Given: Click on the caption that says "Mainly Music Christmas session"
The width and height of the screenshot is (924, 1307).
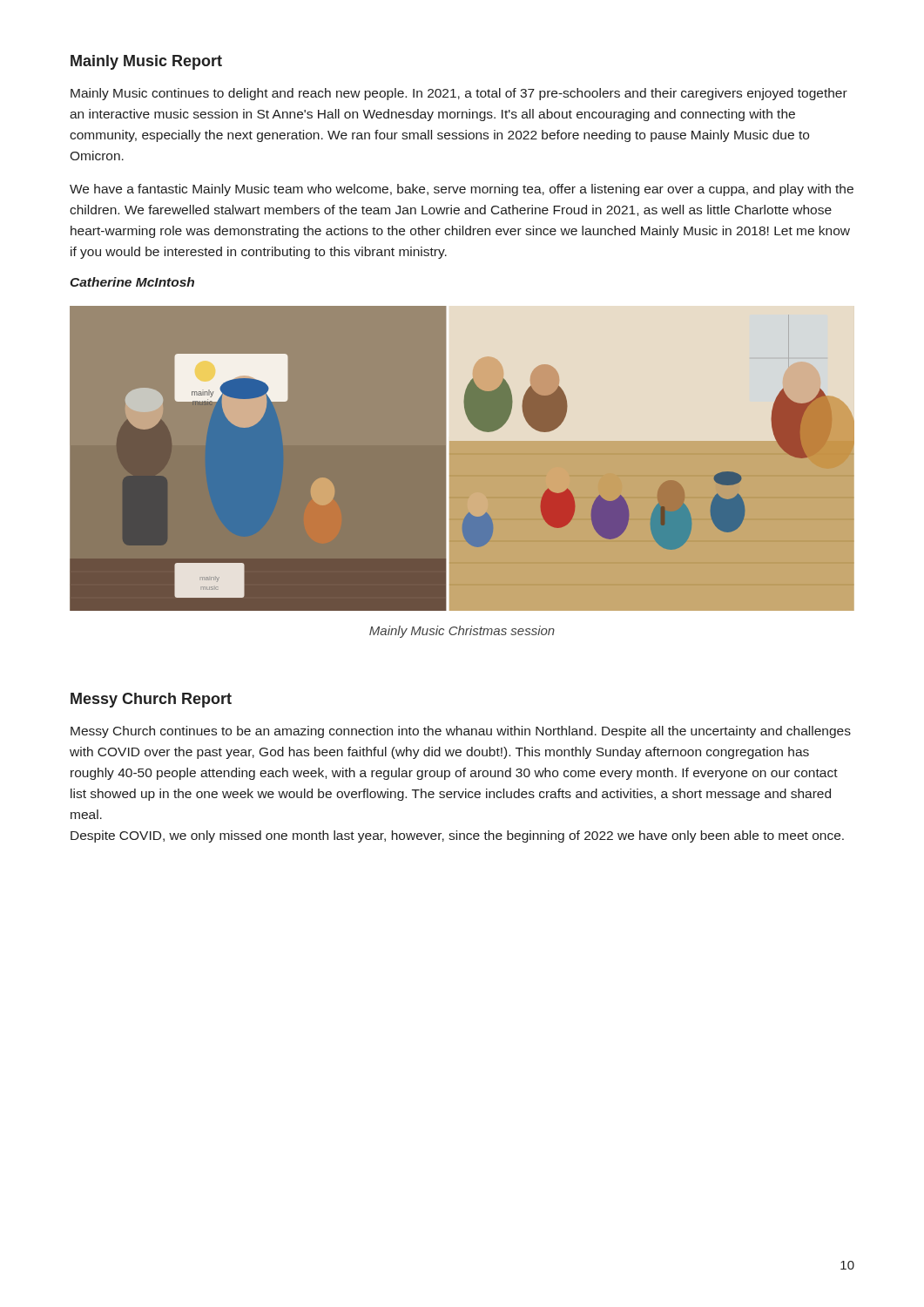Looking at the screenshot, I should tap(462, 631).
